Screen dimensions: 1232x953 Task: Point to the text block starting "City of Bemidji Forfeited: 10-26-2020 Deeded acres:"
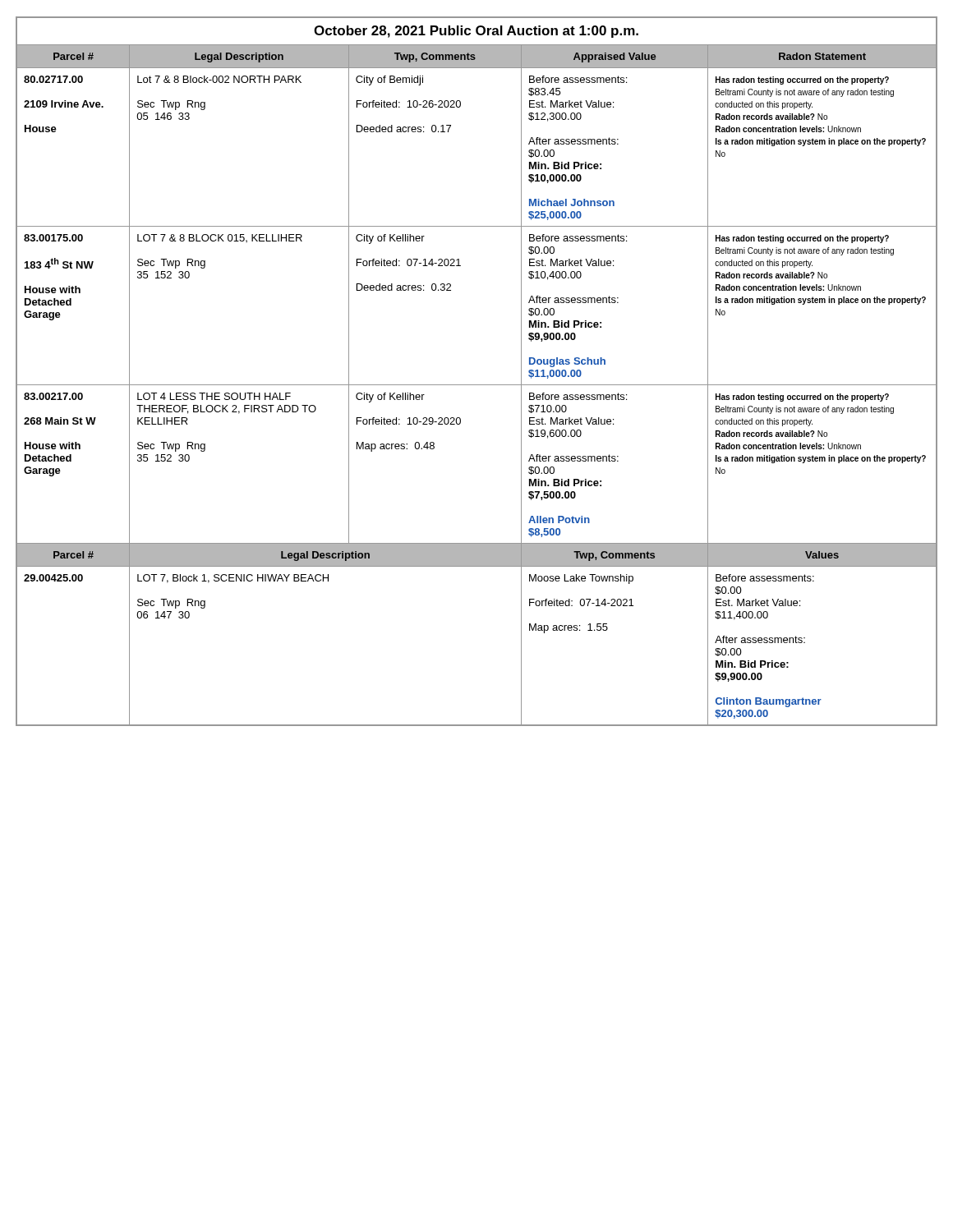[408, 104]
